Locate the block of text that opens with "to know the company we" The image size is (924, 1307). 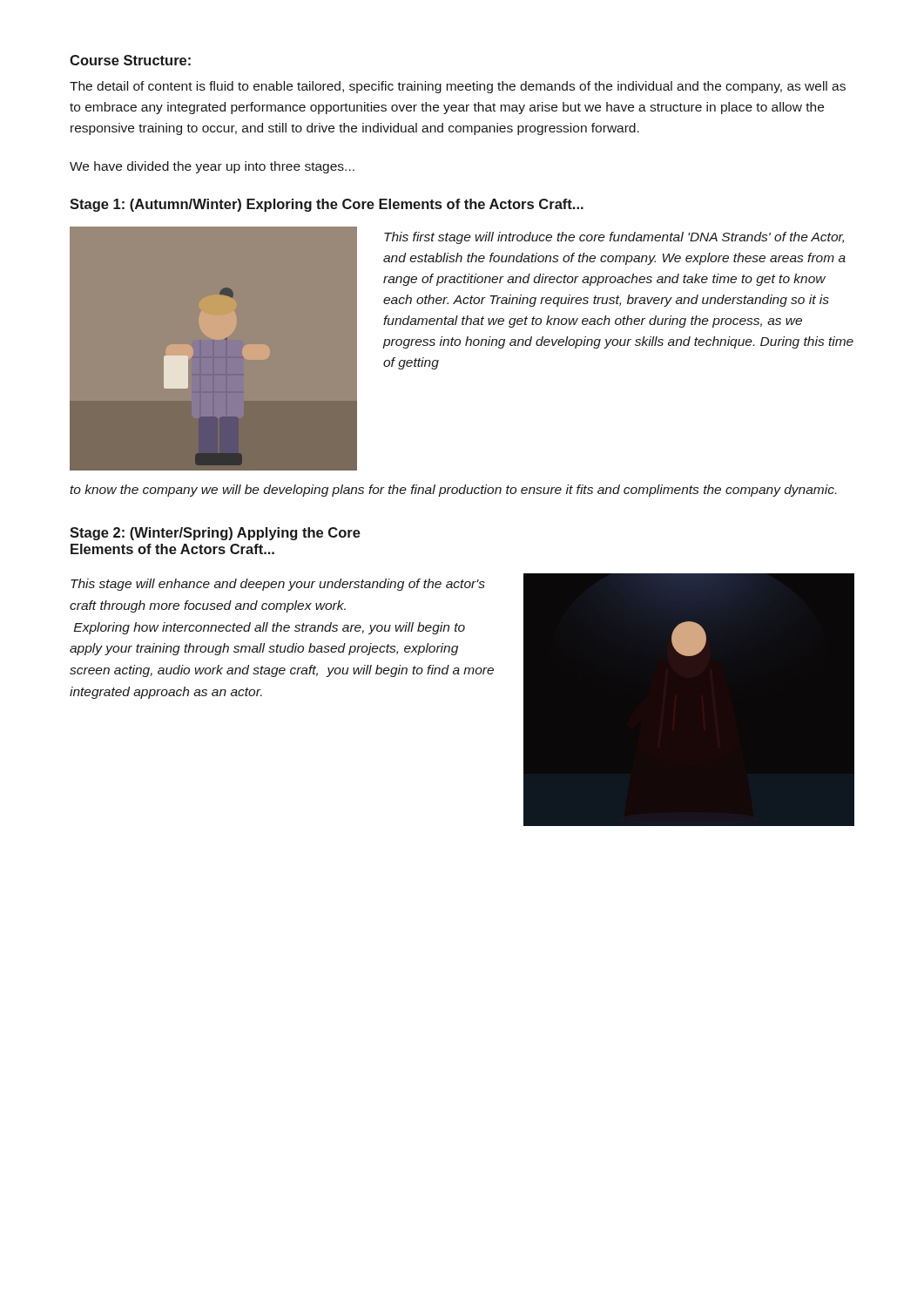(x=454, y=489)
